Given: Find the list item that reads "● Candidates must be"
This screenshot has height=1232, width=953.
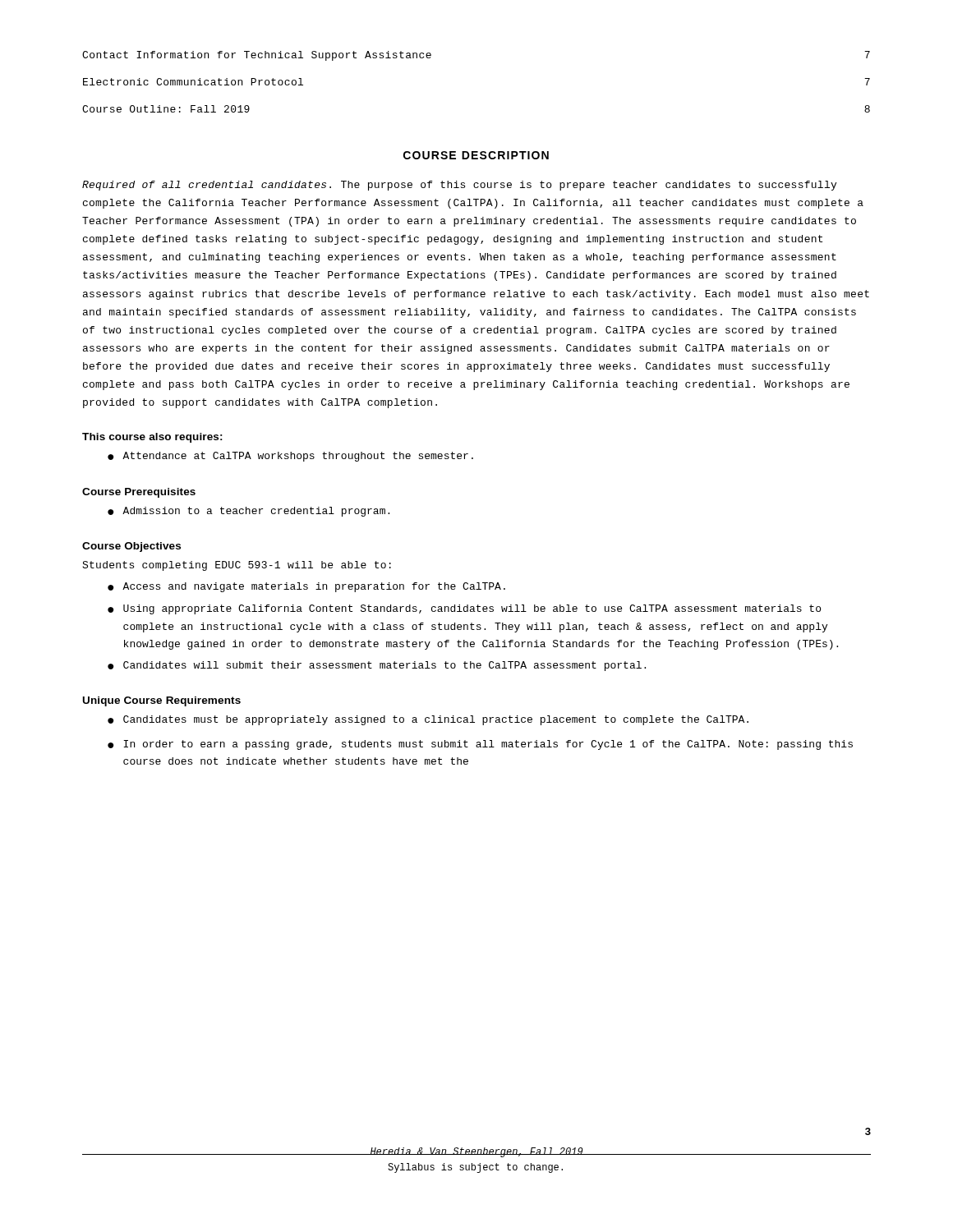Looking at the screenshot, I should point(489,721).
